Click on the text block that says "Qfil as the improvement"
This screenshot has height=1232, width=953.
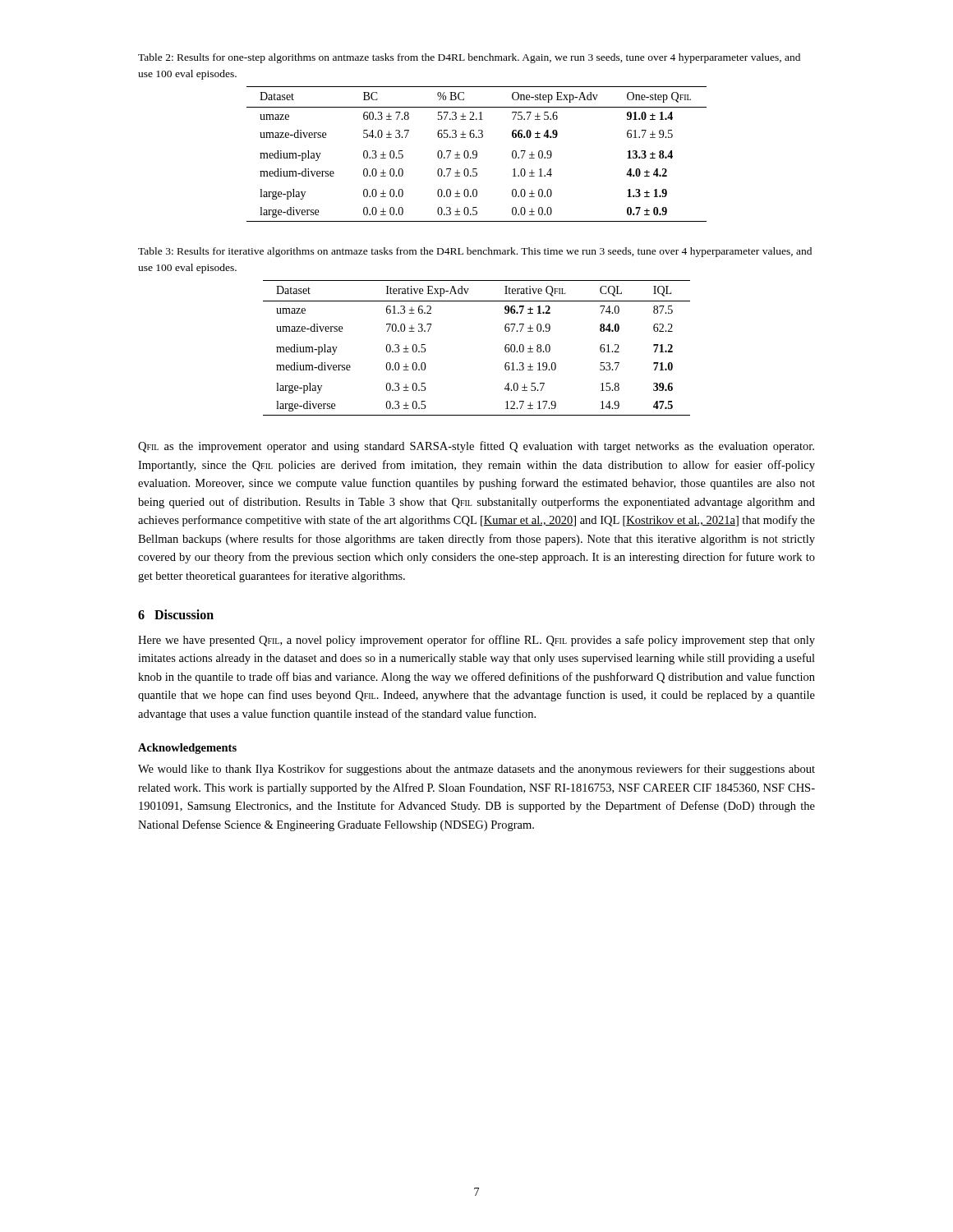[x=476, y=511]
